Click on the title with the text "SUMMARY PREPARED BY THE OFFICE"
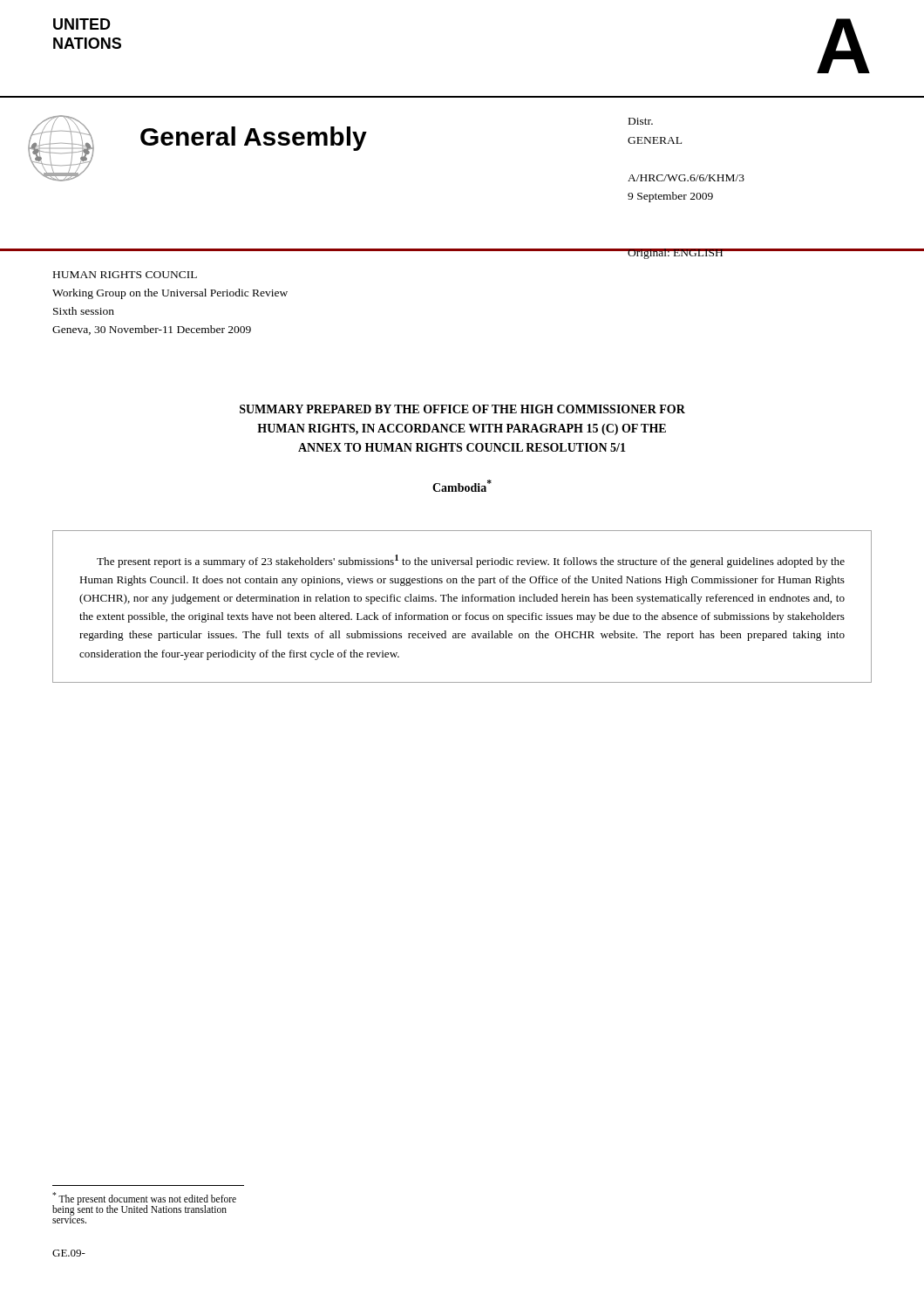Screen dimensions: 1308x924 click(462, 429)
